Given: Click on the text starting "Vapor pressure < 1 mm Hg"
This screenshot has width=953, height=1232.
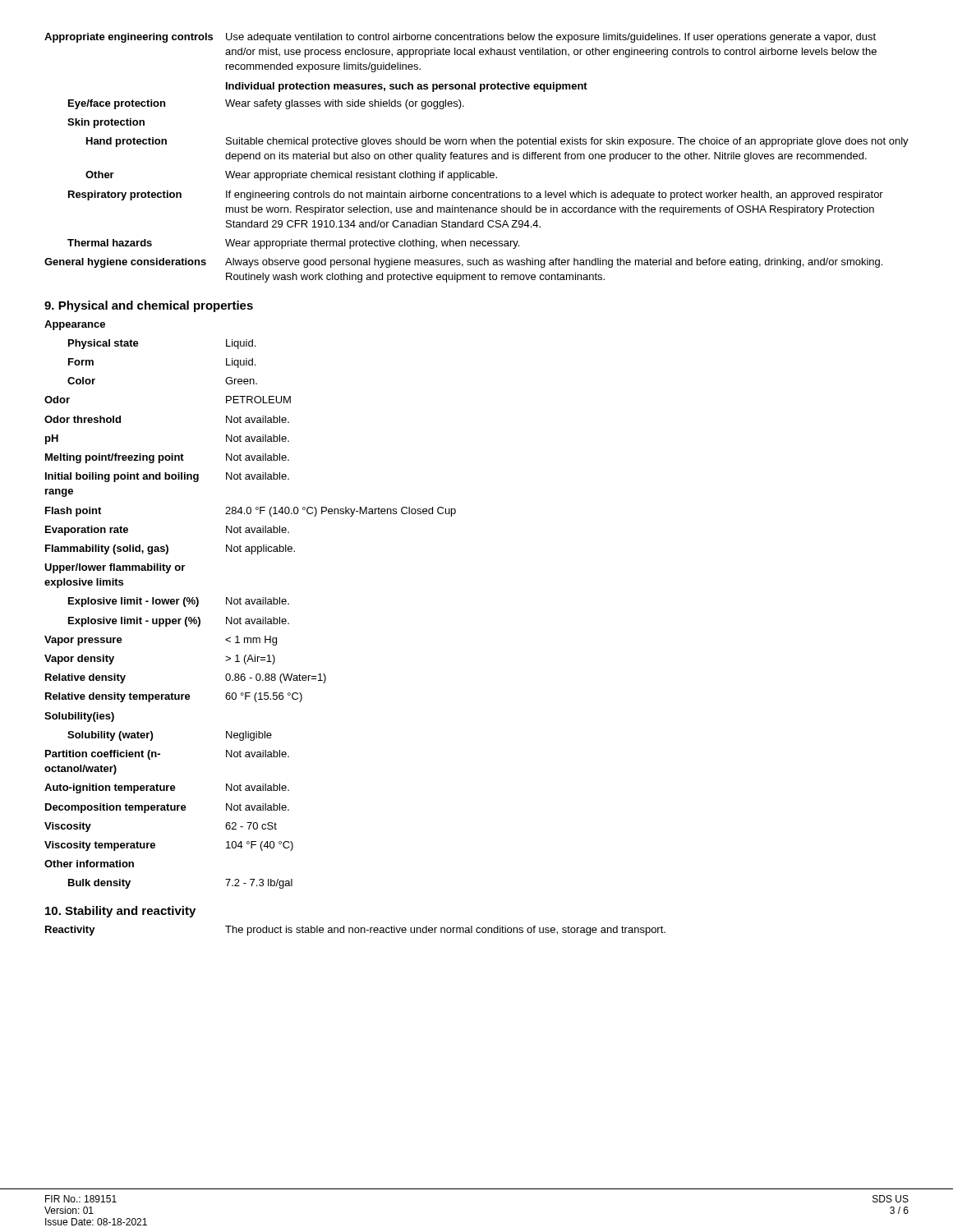Looking at the screenshot, I should (x=79, y=640).
